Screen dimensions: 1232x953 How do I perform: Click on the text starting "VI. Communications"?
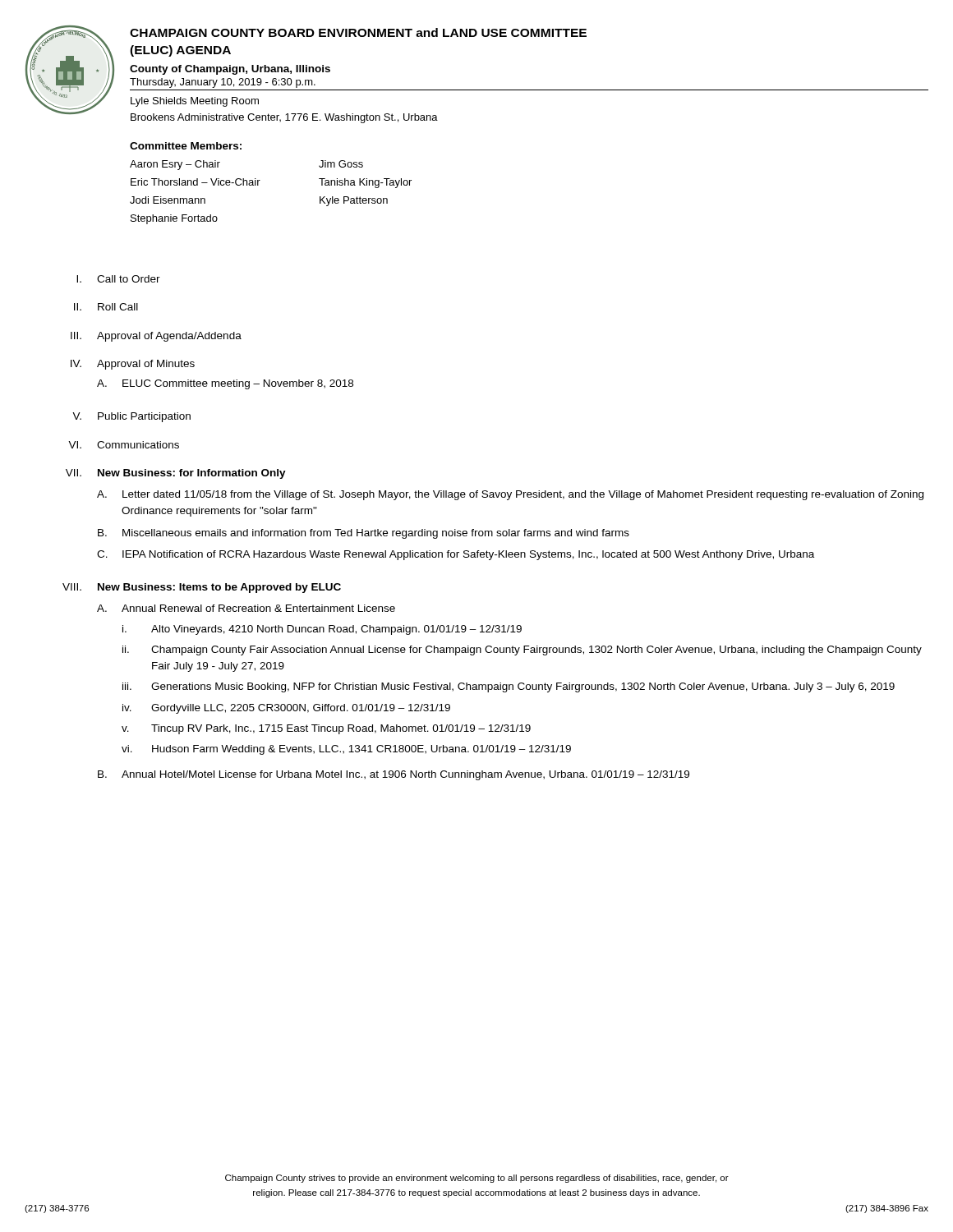(124, 445)
